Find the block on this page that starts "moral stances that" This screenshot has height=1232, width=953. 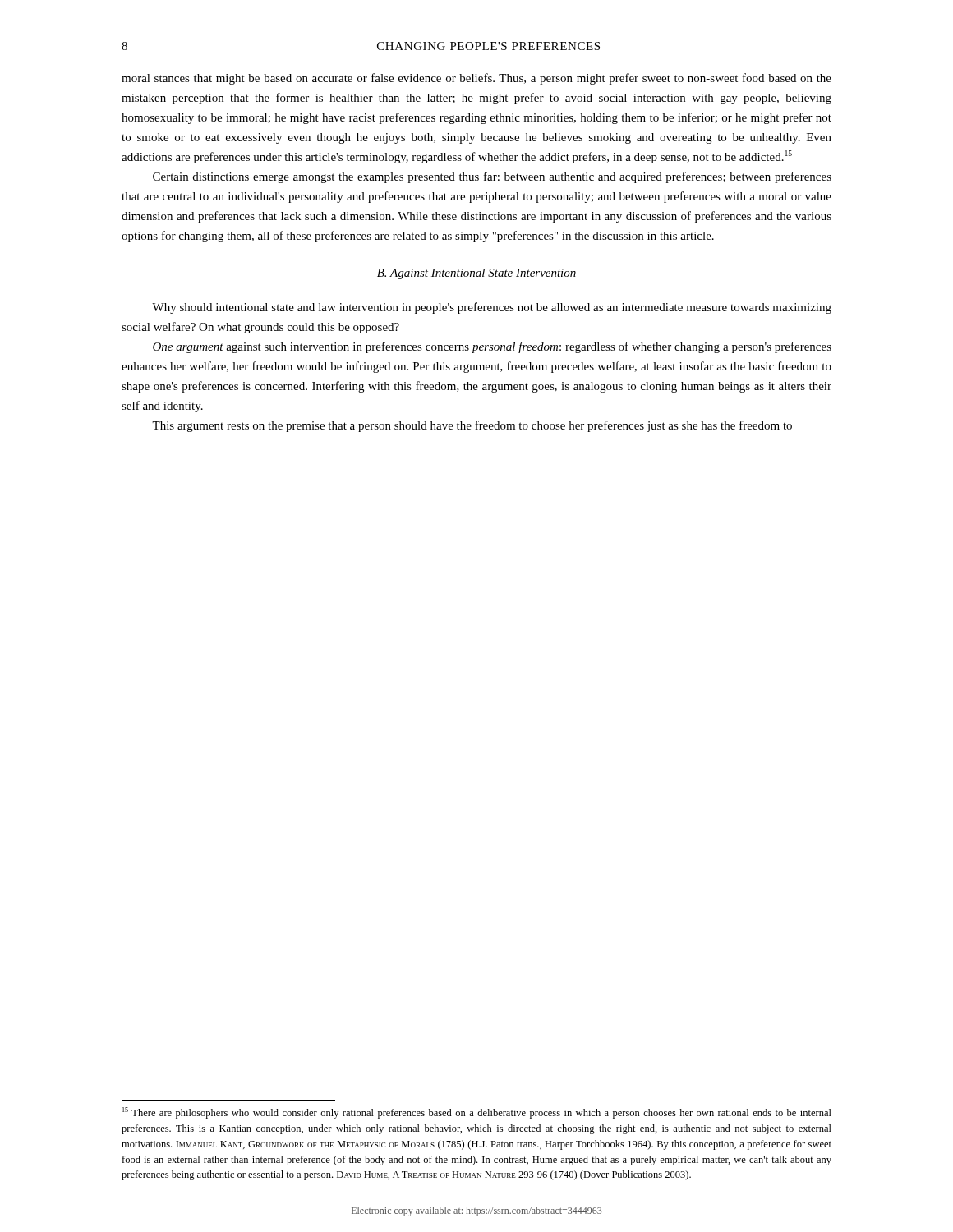pyautogui.click(x=476, y=117)
